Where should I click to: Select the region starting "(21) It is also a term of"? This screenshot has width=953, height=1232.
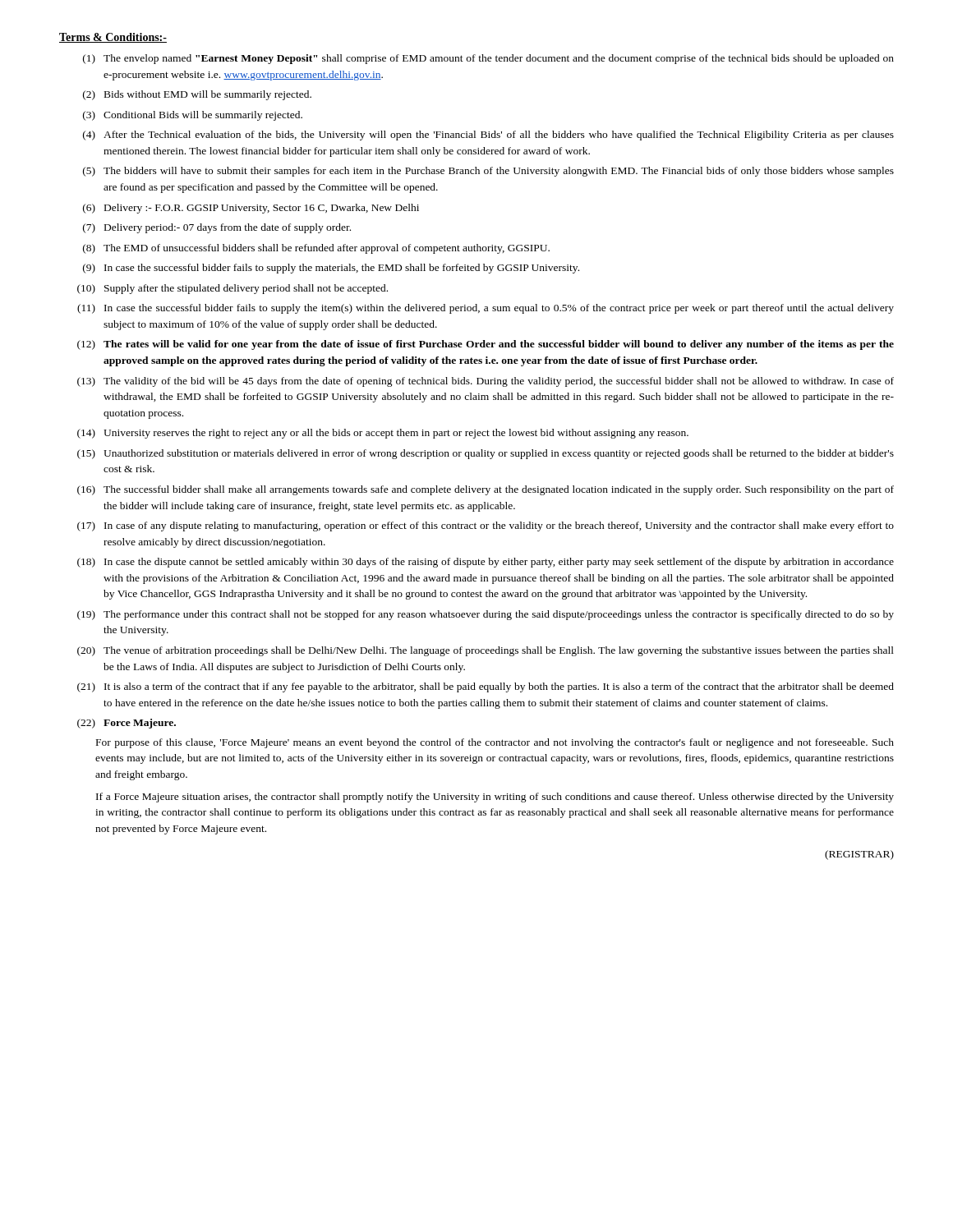(476, 695)
